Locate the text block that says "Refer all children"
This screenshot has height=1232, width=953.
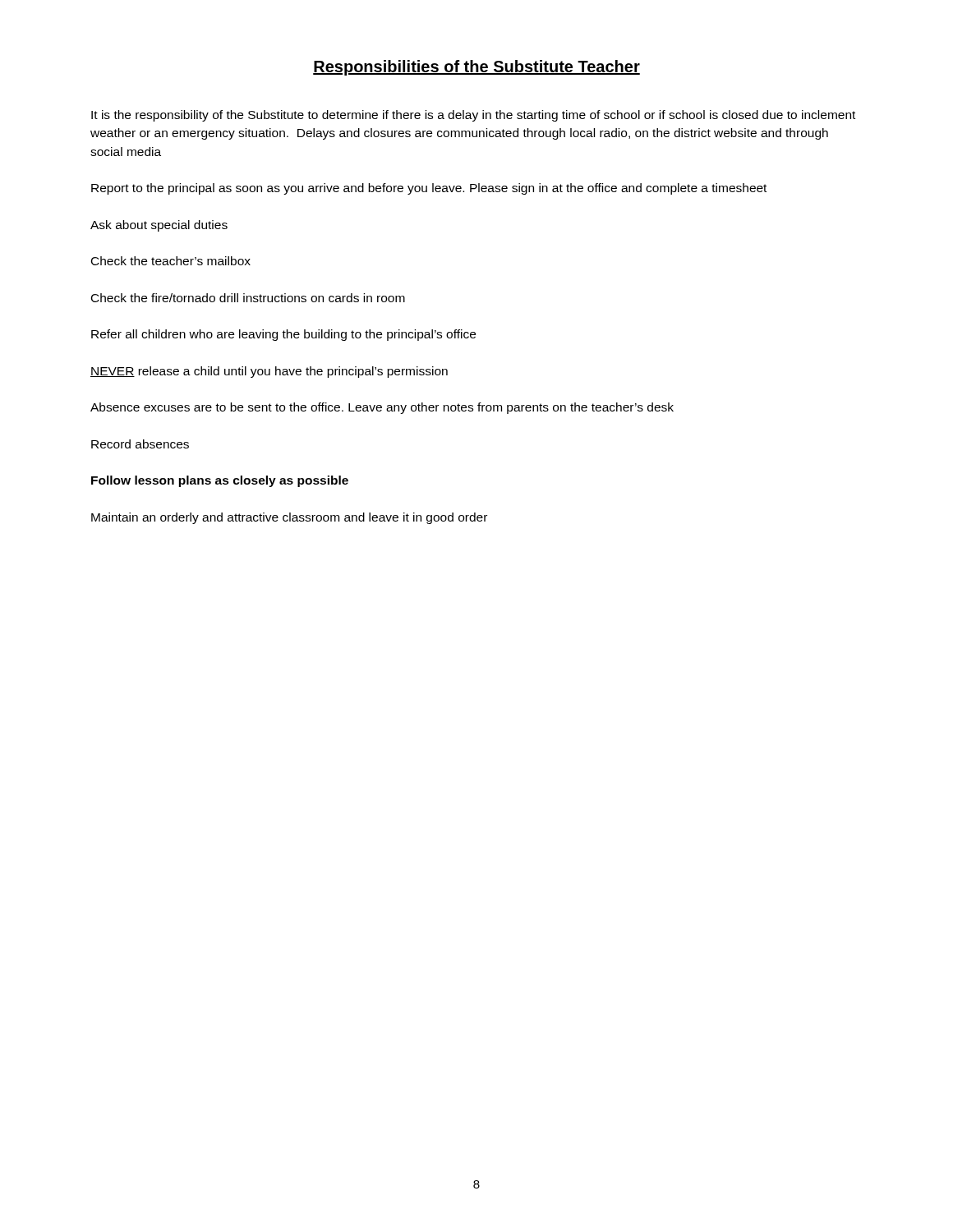[283, 334]
